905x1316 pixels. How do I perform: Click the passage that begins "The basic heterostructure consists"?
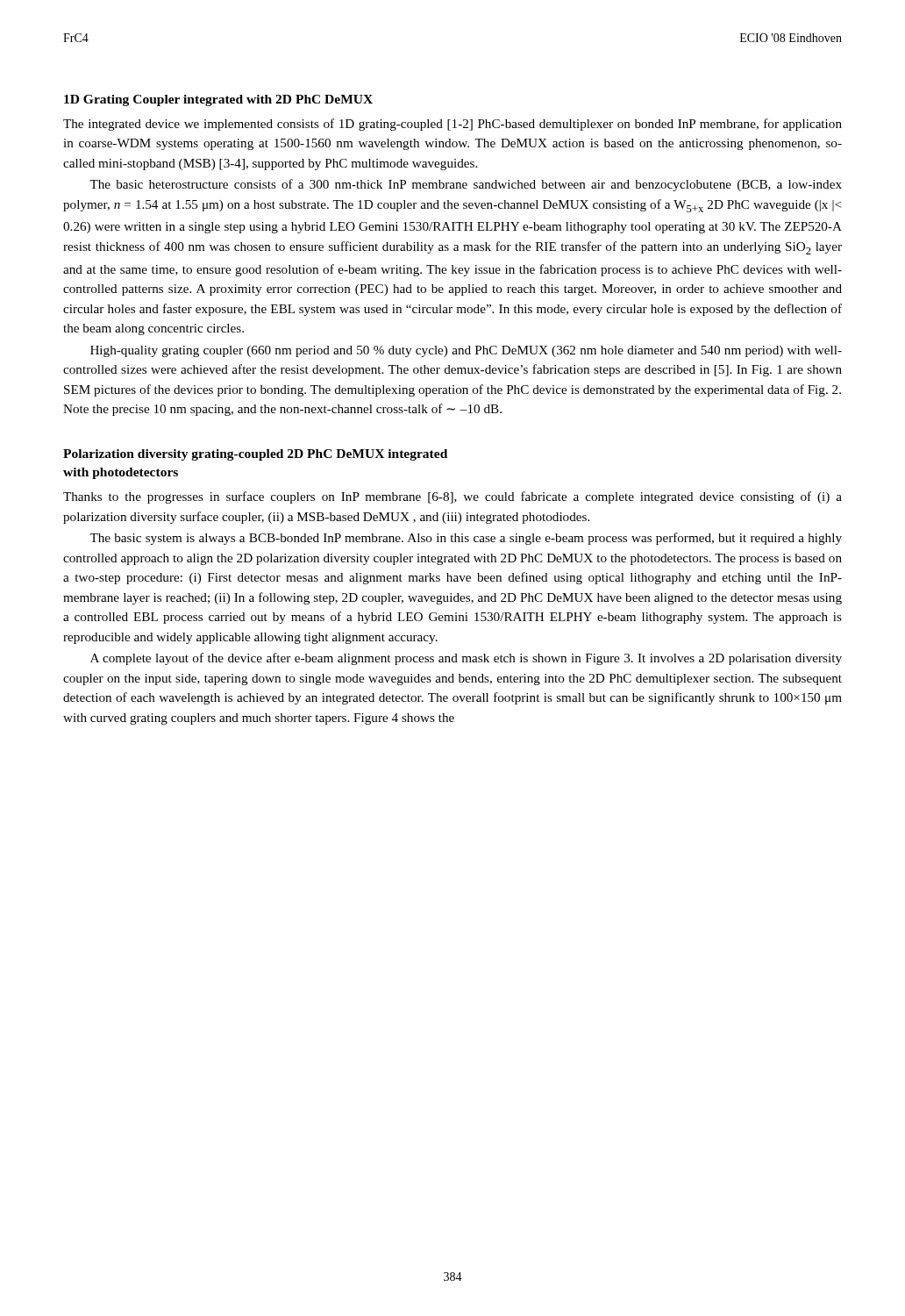452,256
